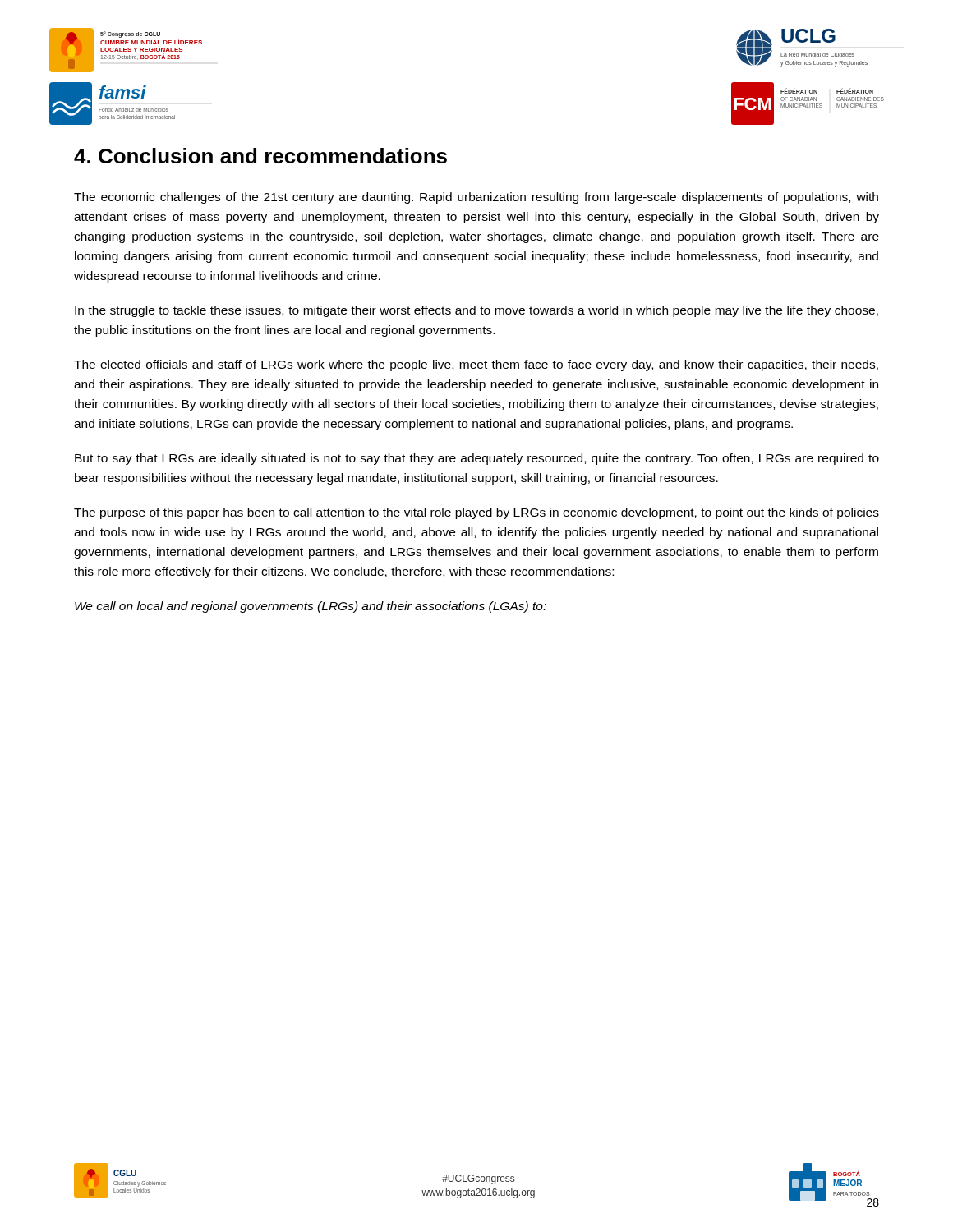This screenshot has height=1232, width=953.
Task: Click the passage that begins "The purpose of"
Action: [476, 542]
